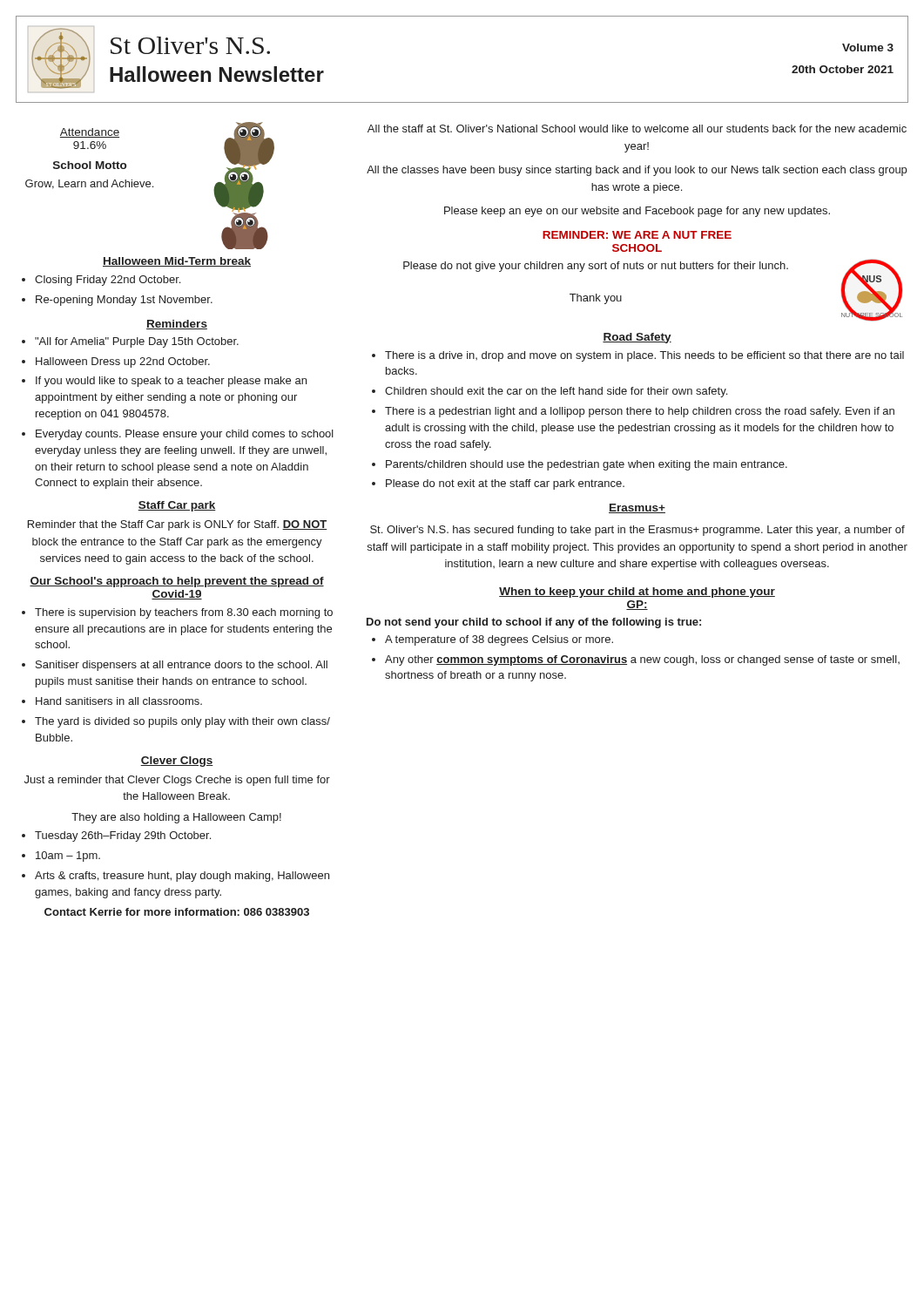Click on the text block containing "All the classes have been busy"

coord(637,178)
